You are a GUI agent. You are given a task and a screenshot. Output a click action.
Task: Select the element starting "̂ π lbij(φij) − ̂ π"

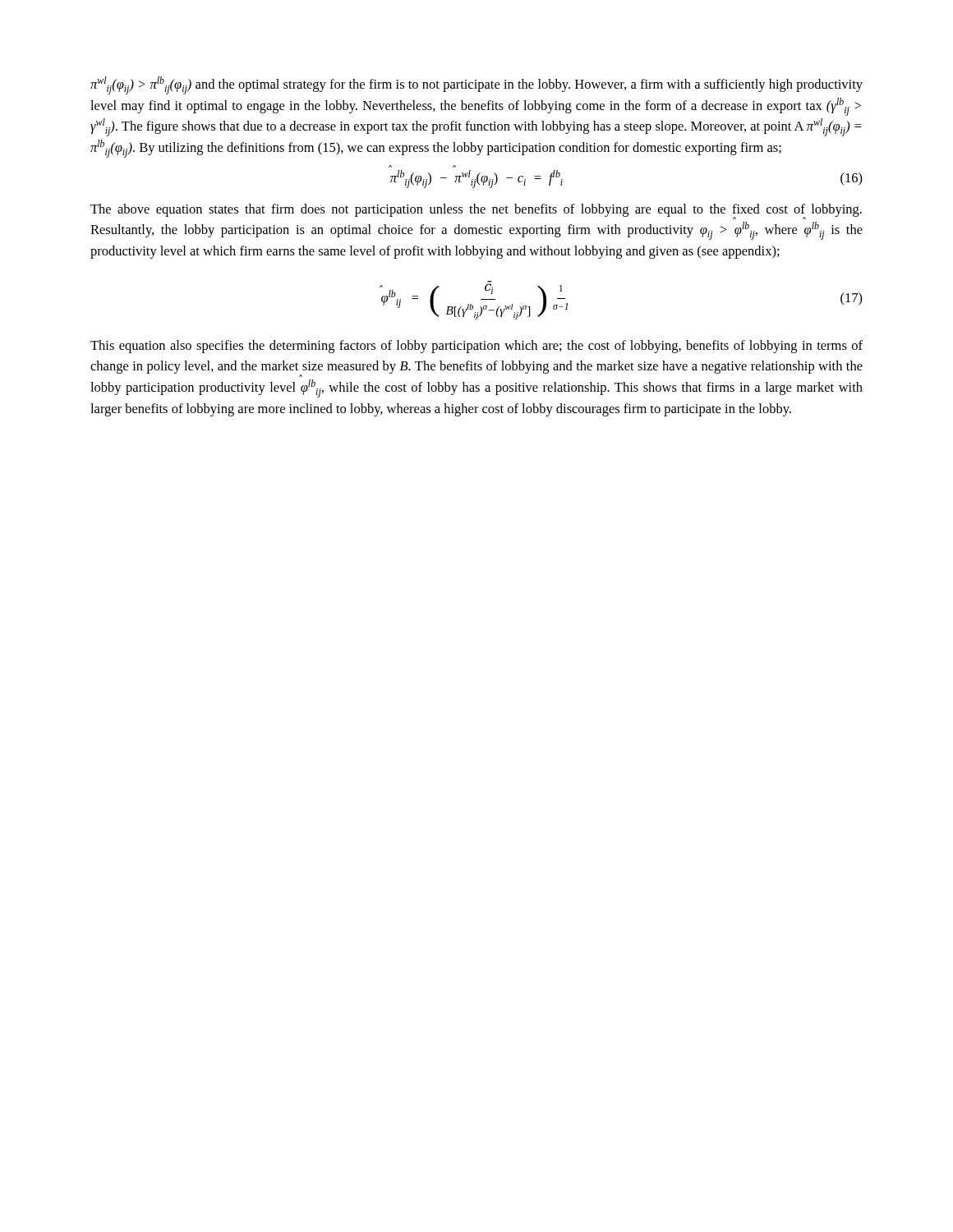click(x=487, y=179)
